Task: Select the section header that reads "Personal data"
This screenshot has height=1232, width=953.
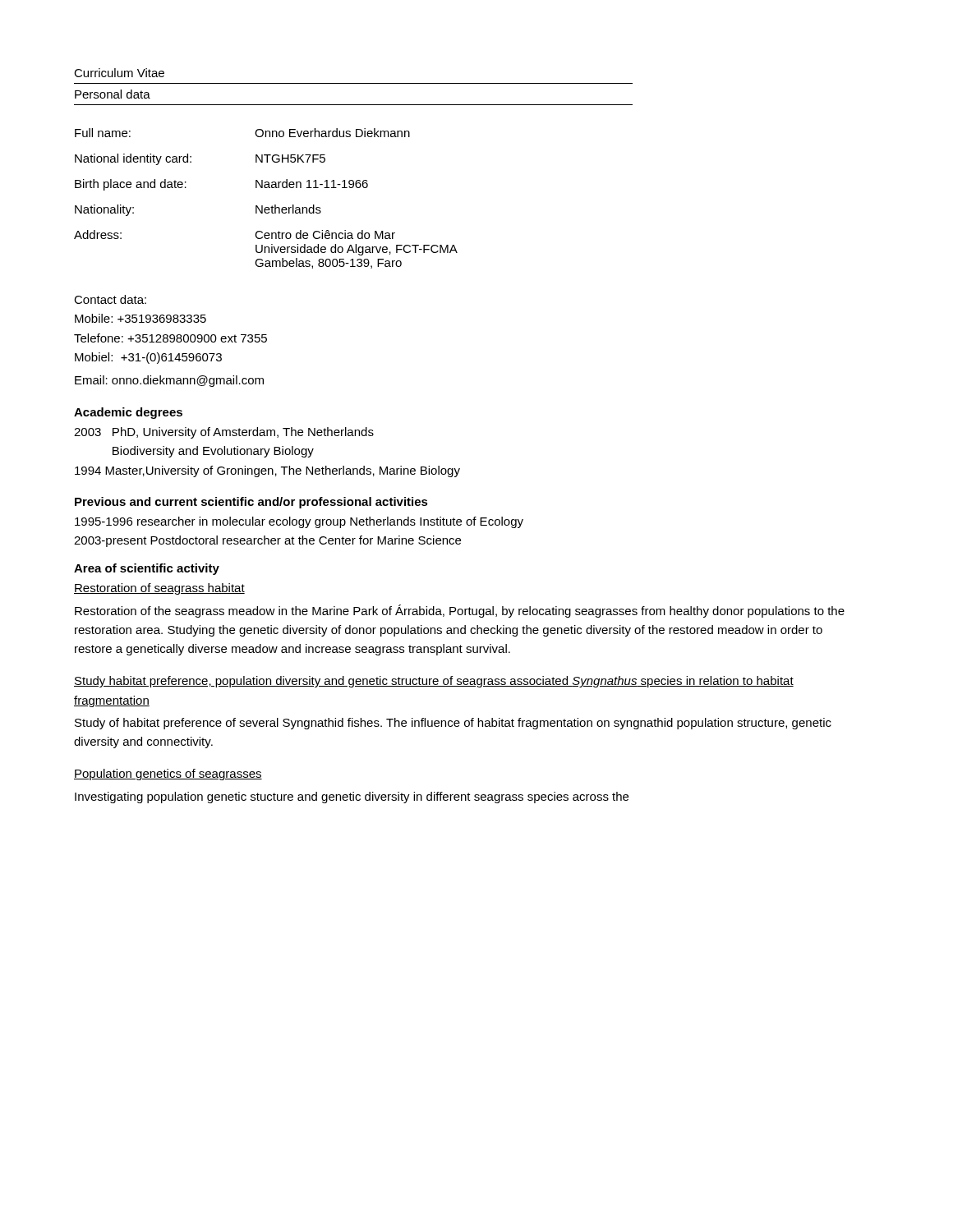Action: (x=112, y=94)
